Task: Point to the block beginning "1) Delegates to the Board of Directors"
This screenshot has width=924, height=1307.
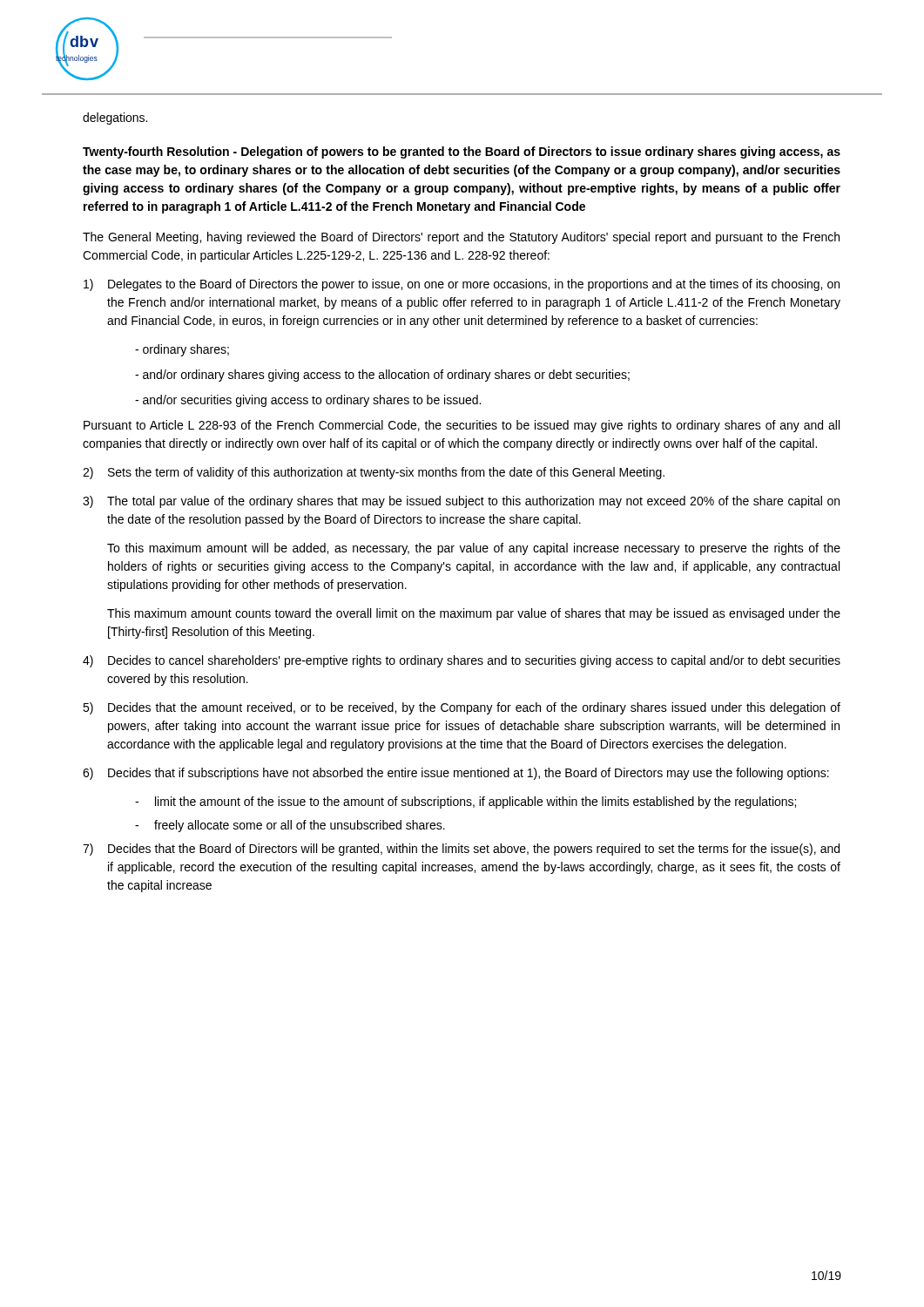Action: coord(462,303)
